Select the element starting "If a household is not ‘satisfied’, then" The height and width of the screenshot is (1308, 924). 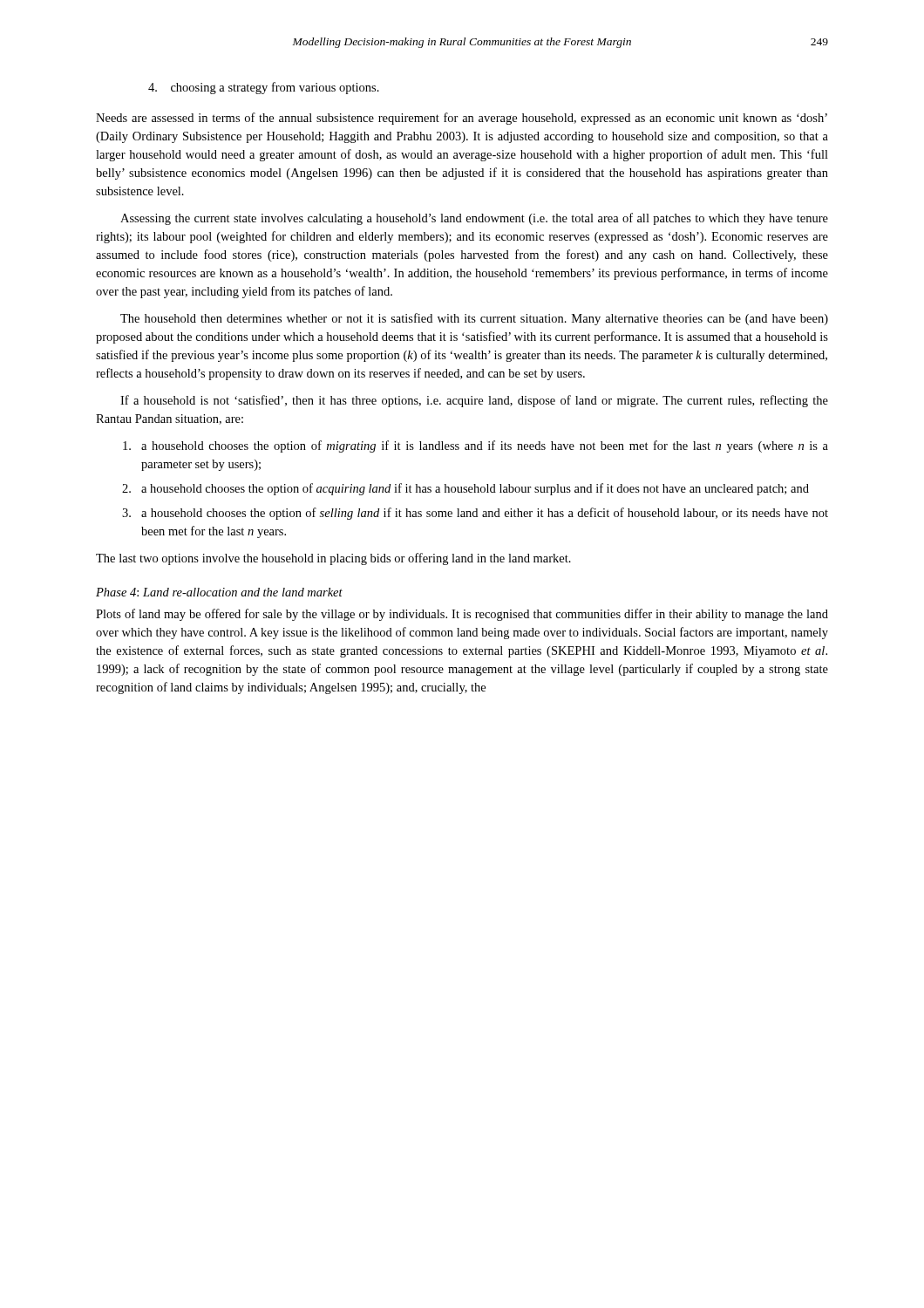click(x=462, y=410)
